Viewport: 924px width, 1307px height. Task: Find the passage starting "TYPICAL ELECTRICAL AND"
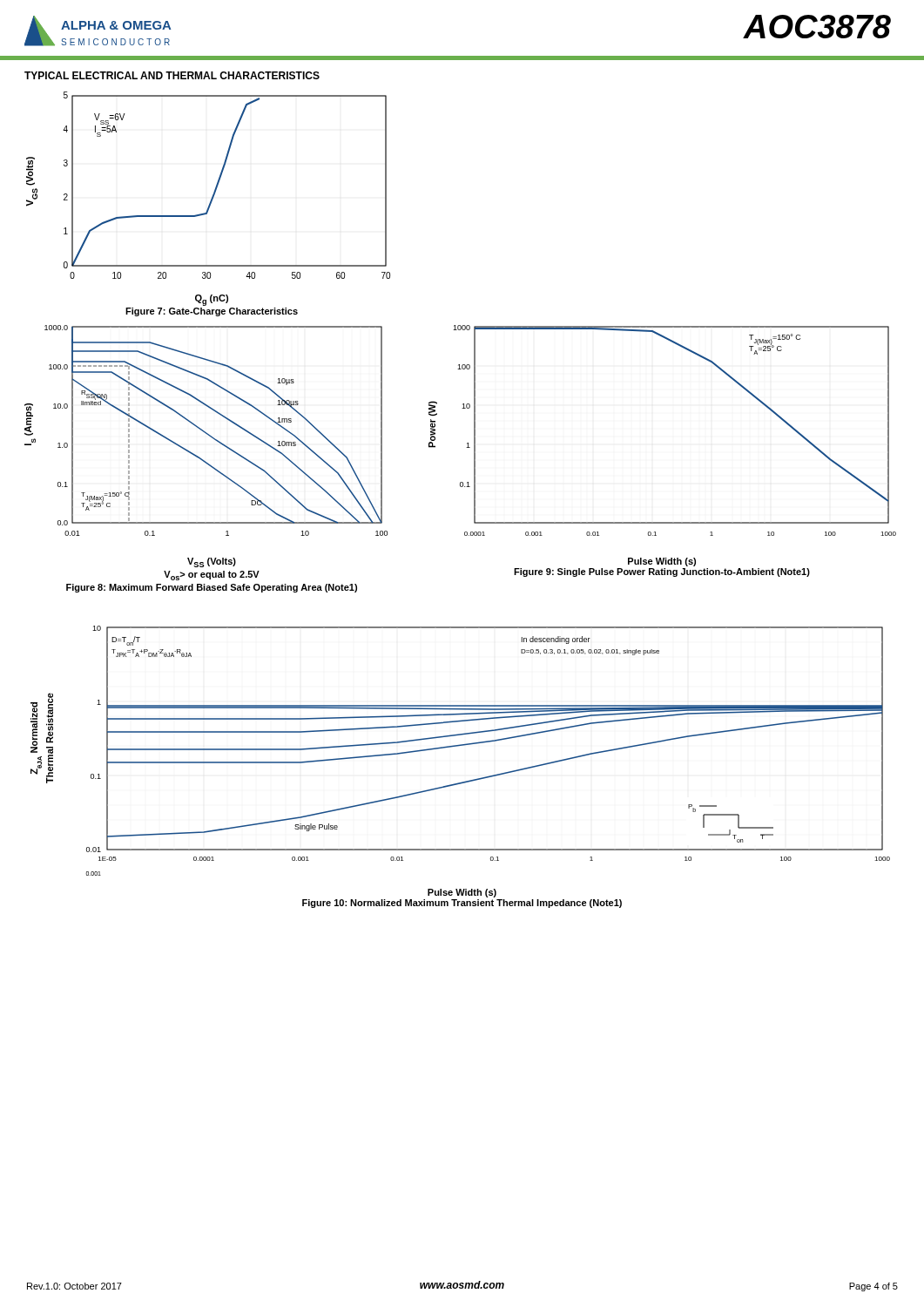pos(172,76)
